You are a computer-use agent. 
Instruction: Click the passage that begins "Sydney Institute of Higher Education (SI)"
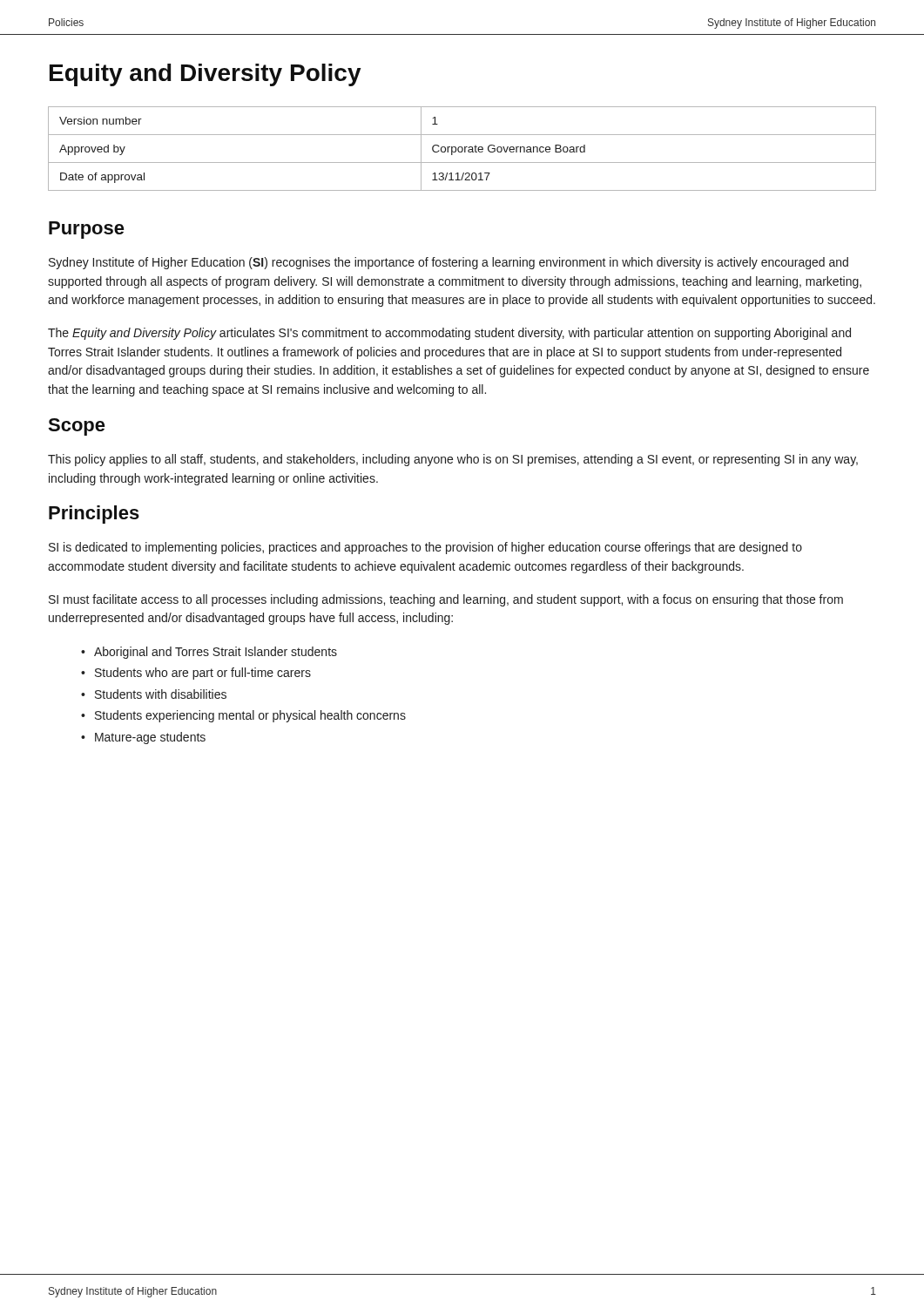(462, 281)
